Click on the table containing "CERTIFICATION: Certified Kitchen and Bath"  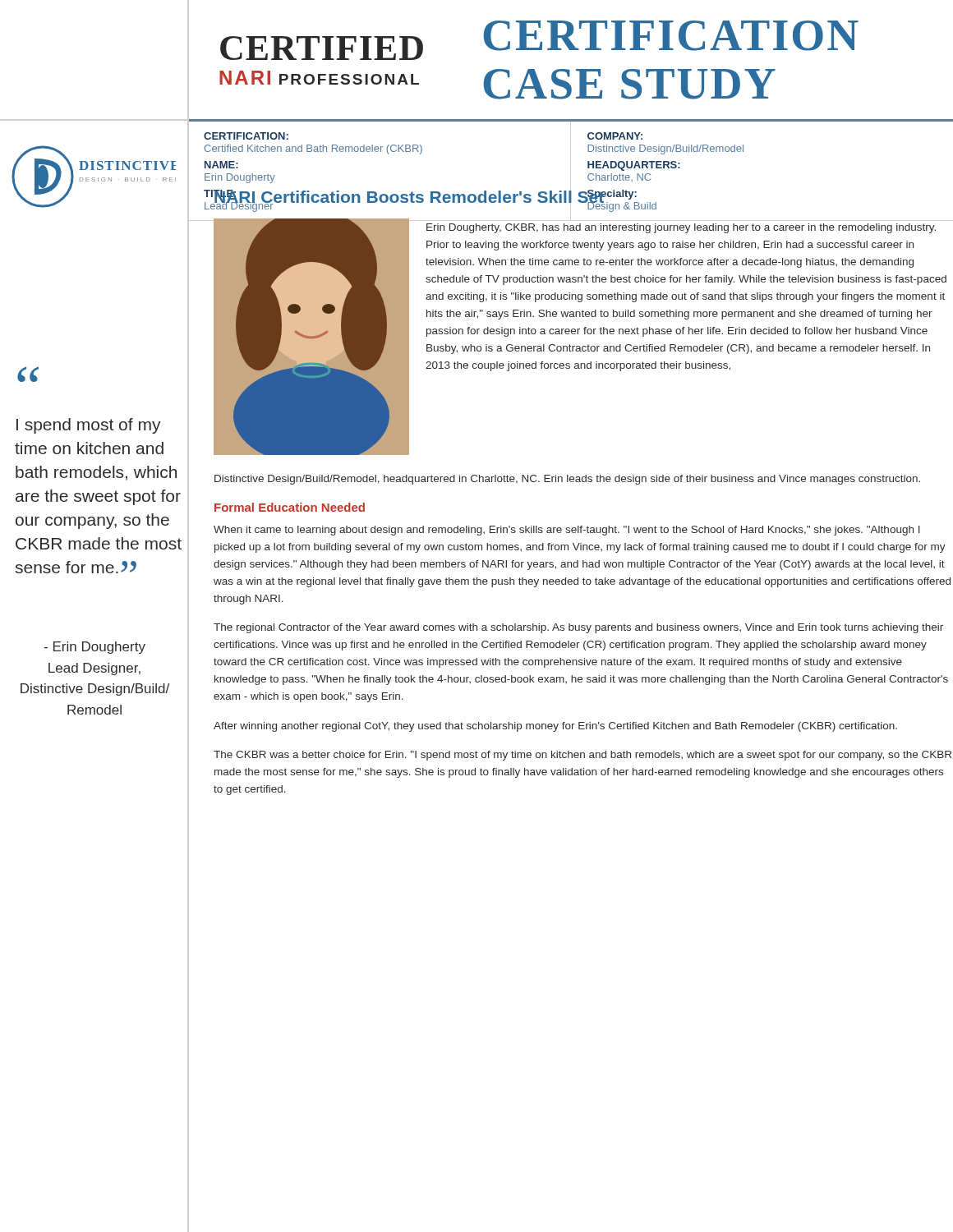[x=379, y=171]
